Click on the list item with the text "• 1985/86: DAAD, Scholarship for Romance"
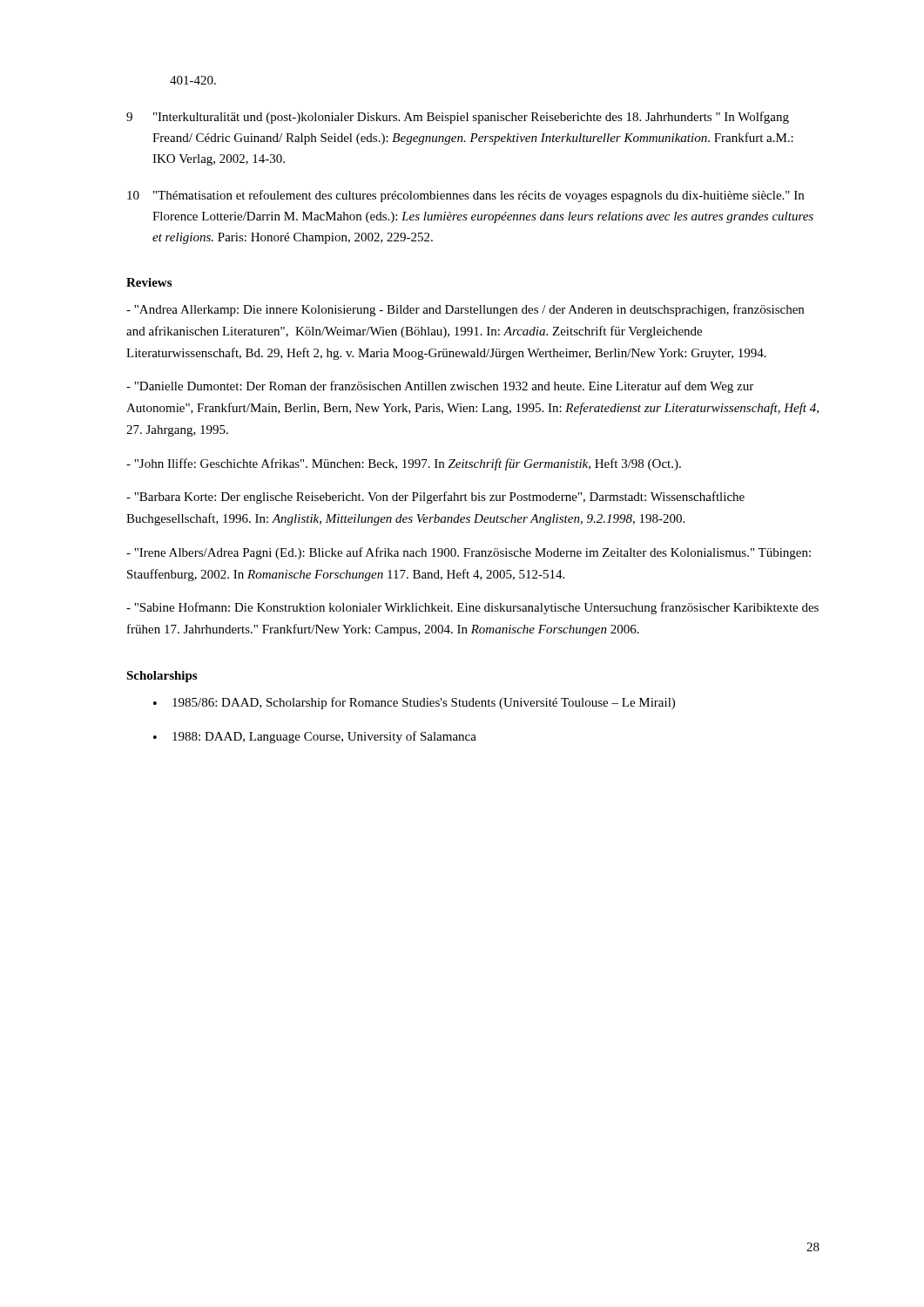 486,704
